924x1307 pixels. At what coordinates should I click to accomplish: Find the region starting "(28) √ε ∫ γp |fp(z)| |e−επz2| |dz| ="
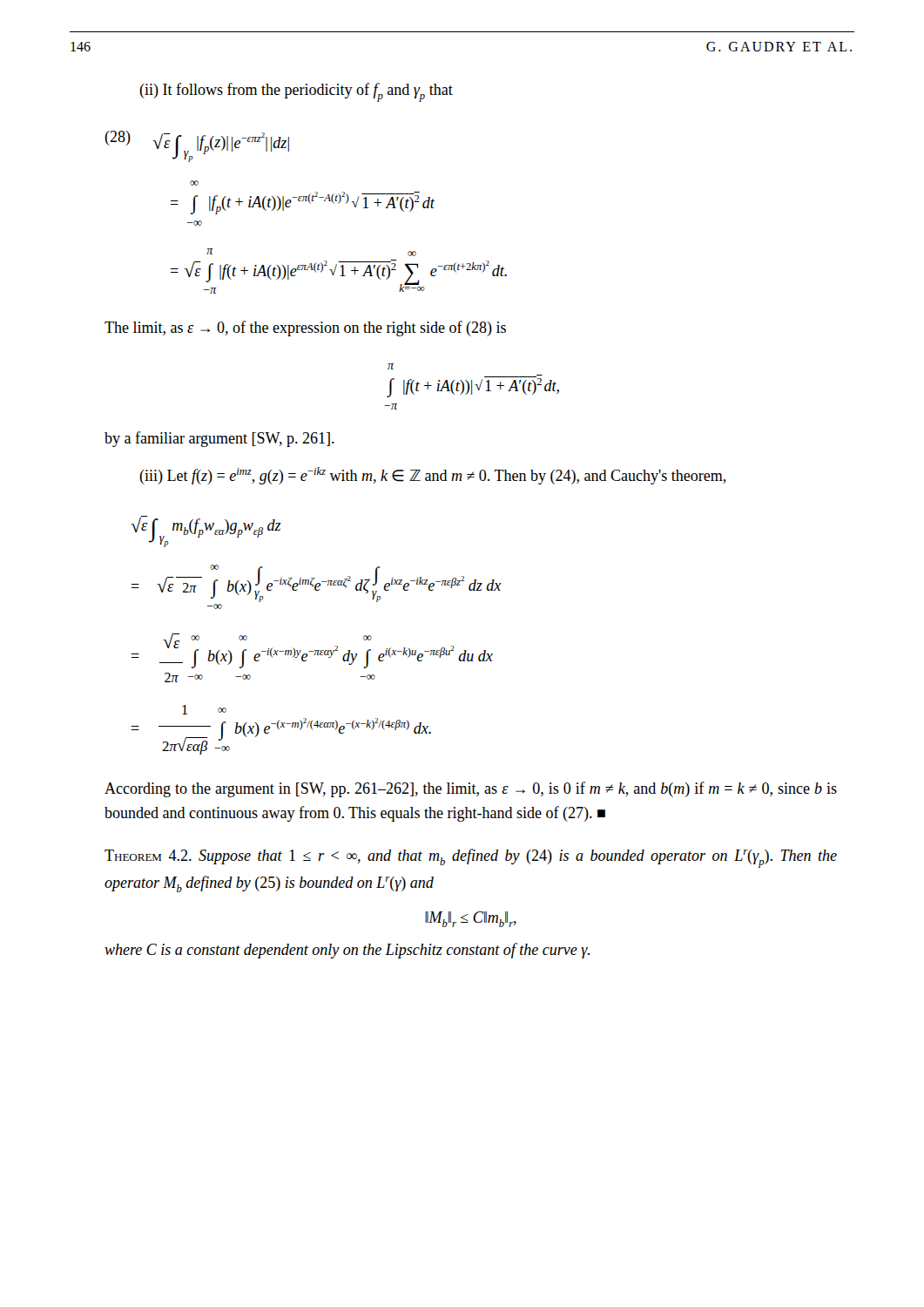[197, 146]
